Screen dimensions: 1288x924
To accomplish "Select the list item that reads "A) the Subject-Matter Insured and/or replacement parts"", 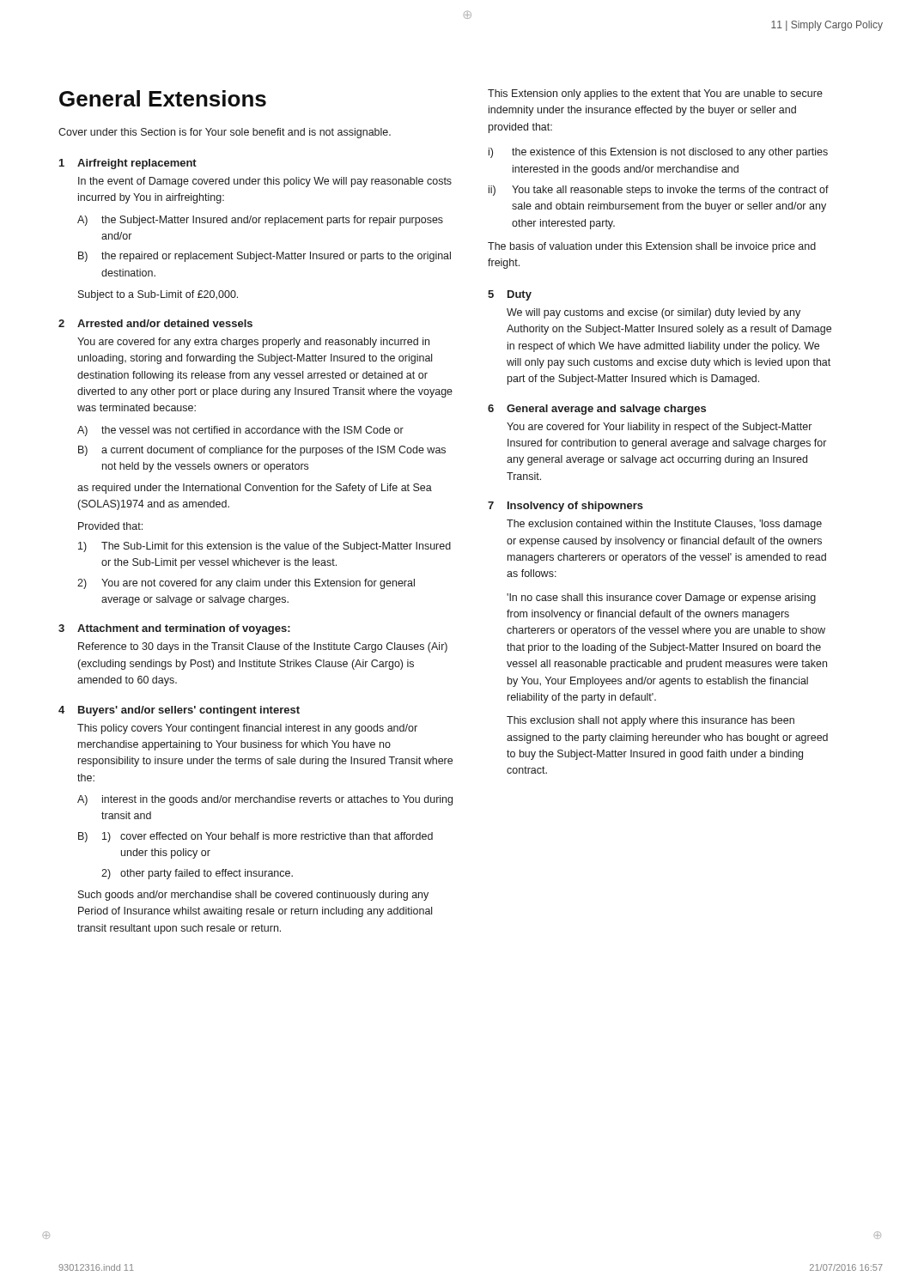I will [266, 228].
